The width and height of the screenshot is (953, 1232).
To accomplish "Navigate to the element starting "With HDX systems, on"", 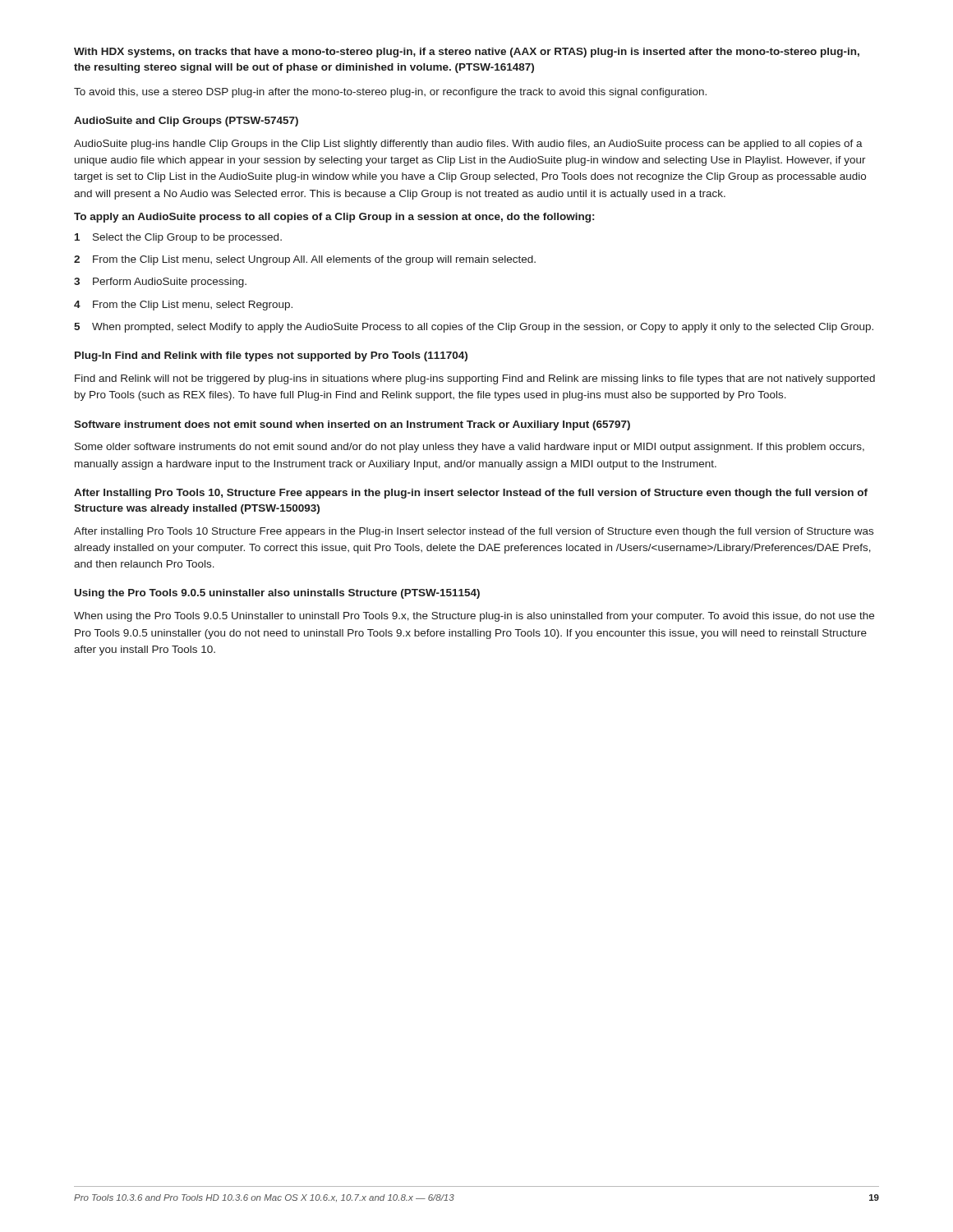I will pyautogui.click(x=467, y=59).
